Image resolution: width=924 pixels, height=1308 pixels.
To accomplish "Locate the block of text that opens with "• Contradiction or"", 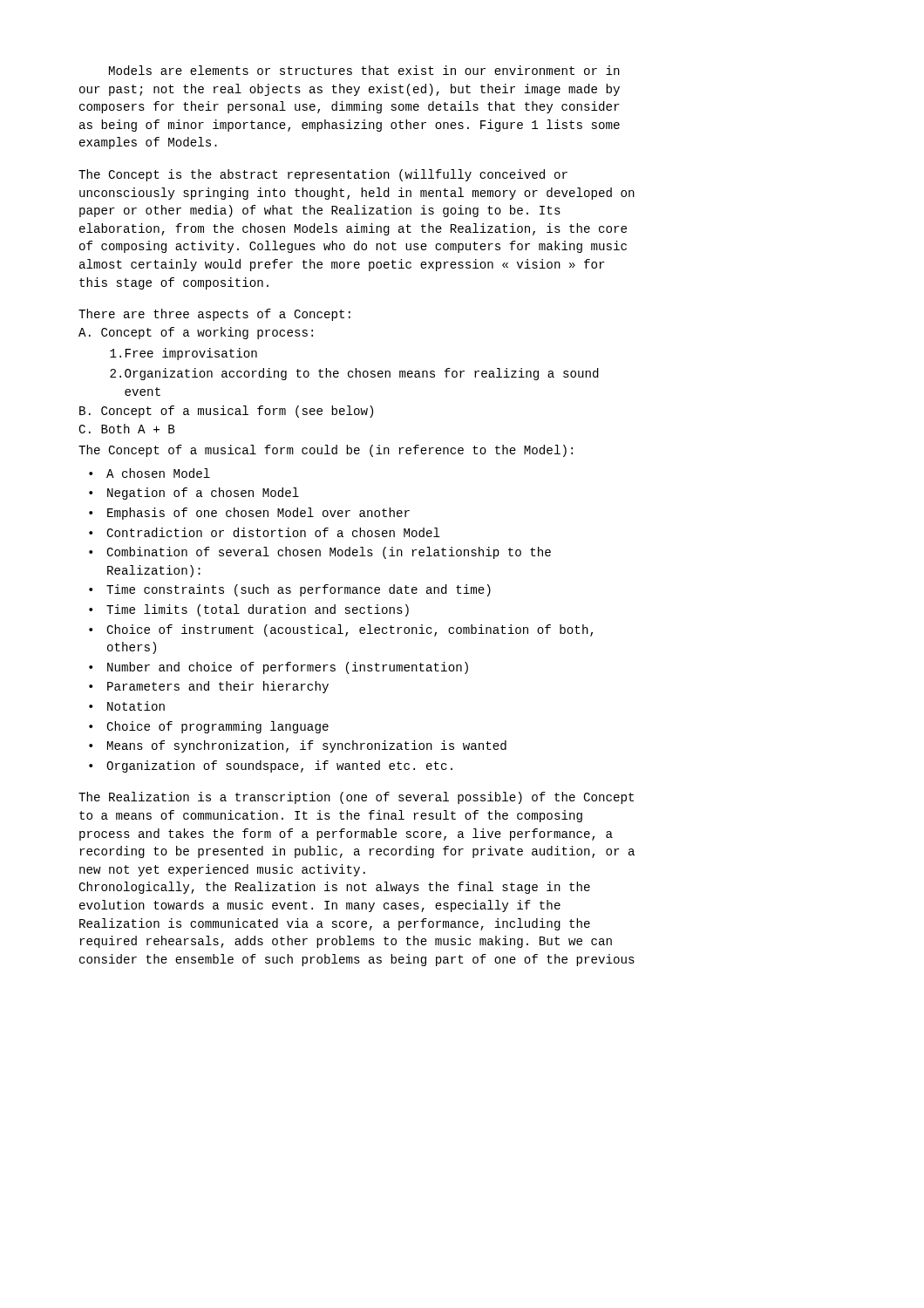I will pos(265,532).
